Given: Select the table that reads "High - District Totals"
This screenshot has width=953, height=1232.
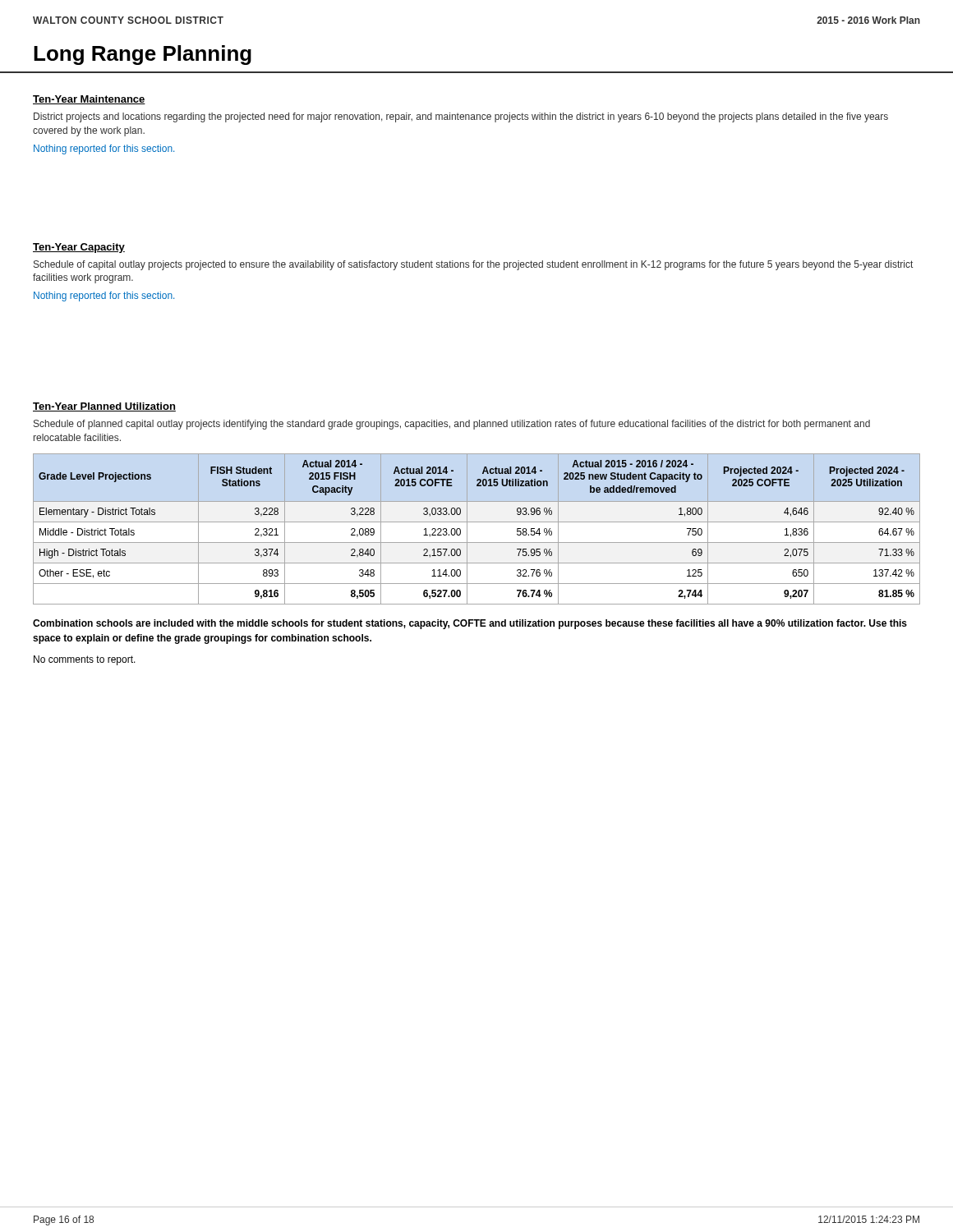Looking at the screenshot, I should click(476, 529).
